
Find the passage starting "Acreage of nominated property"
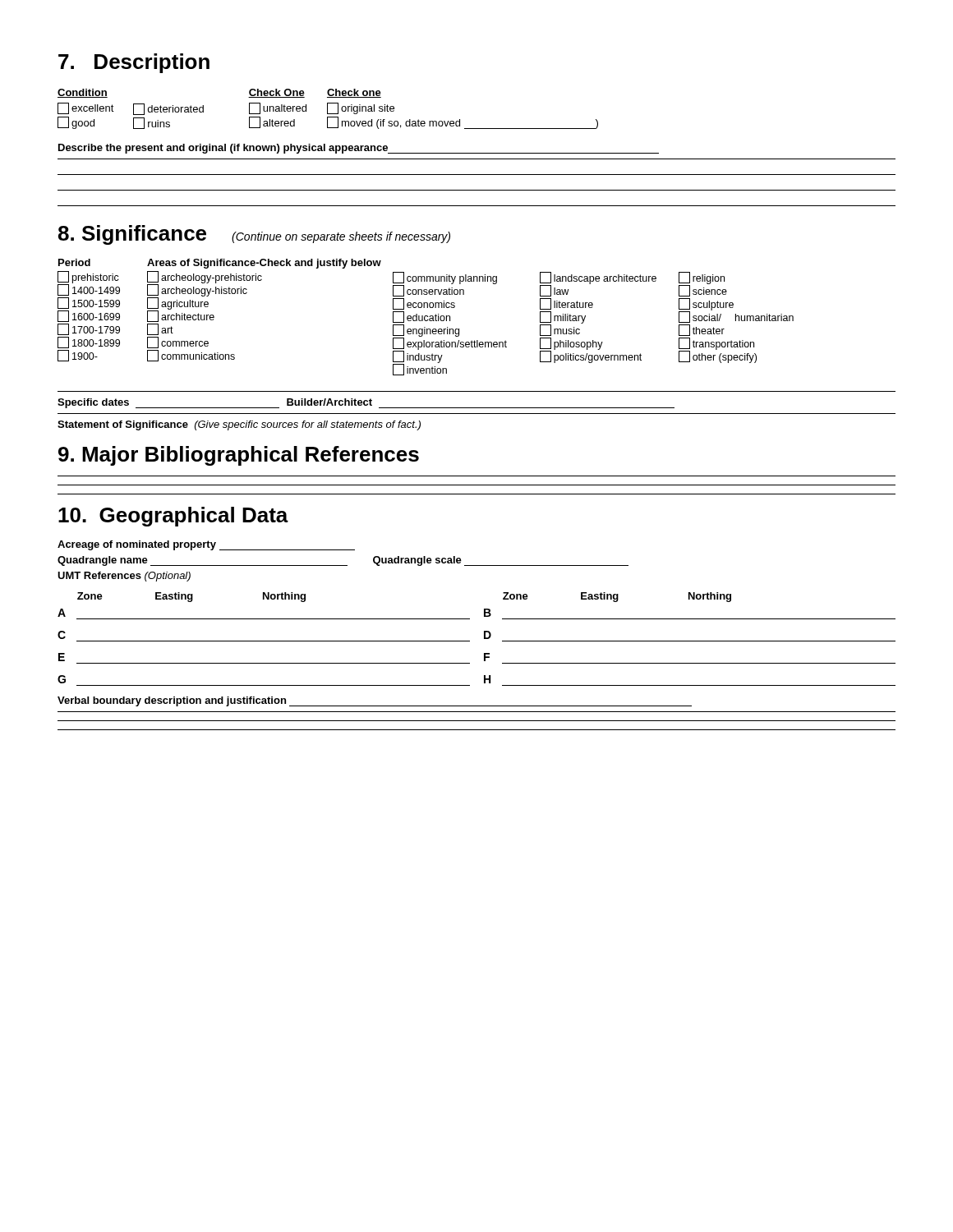pyautogui.click(x=206, y=544)
